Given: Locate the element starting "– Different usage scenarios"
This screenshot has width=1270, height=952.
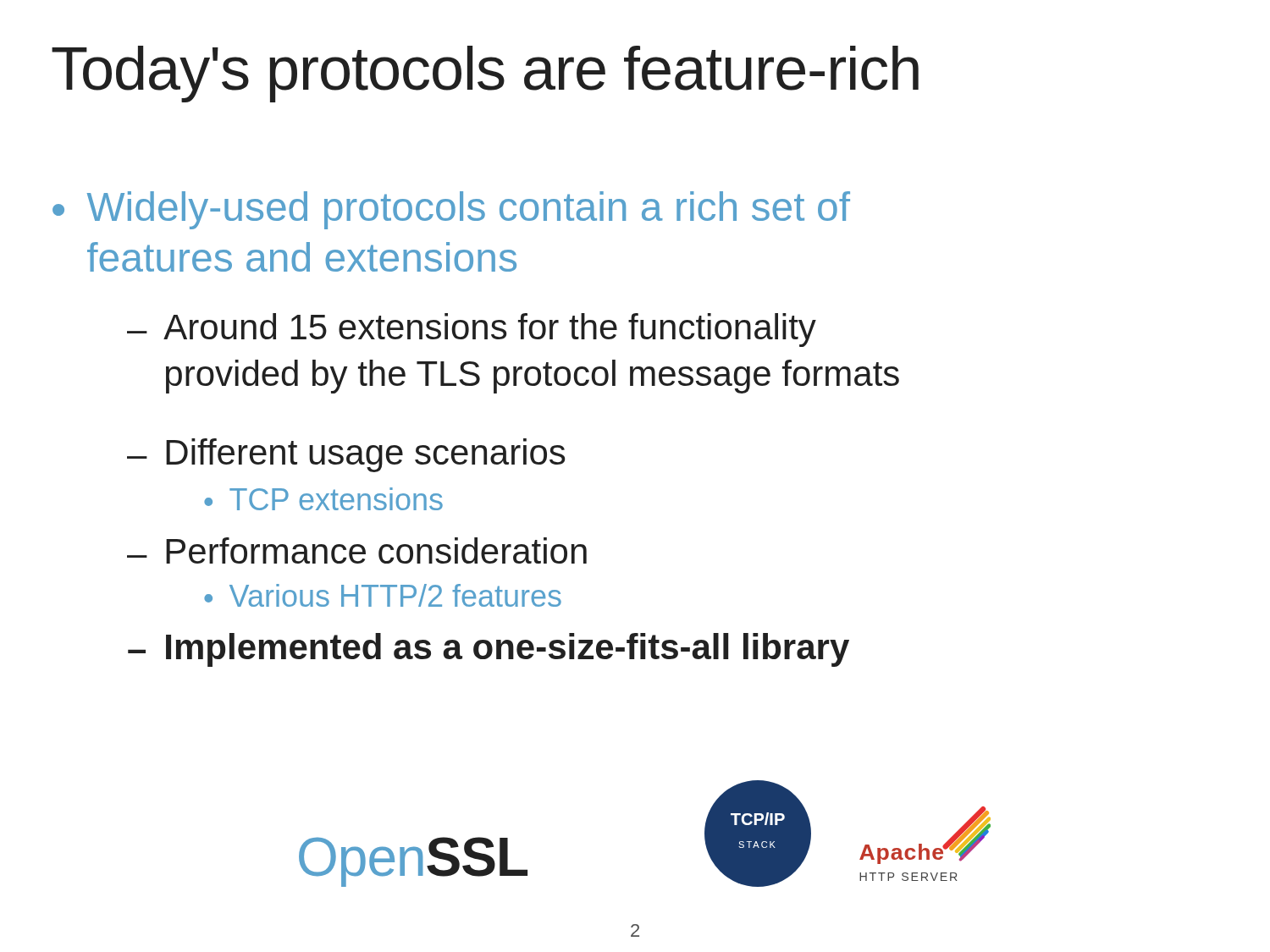Looking at the screenshot, I should [x=346, y=455].
